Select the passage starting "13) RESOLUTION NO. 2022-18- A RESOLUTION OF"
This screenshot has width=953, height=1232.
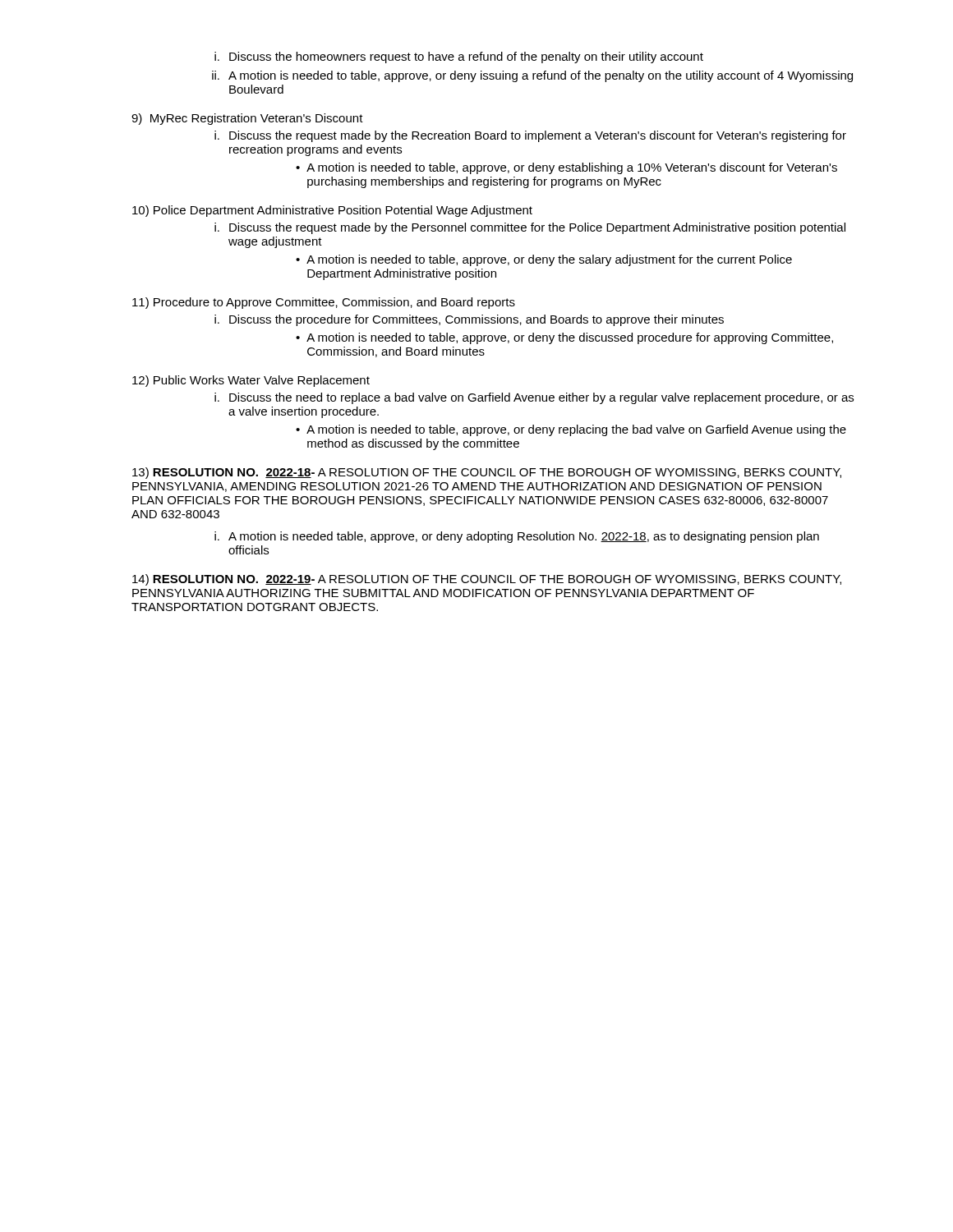[x=493, y=511]
